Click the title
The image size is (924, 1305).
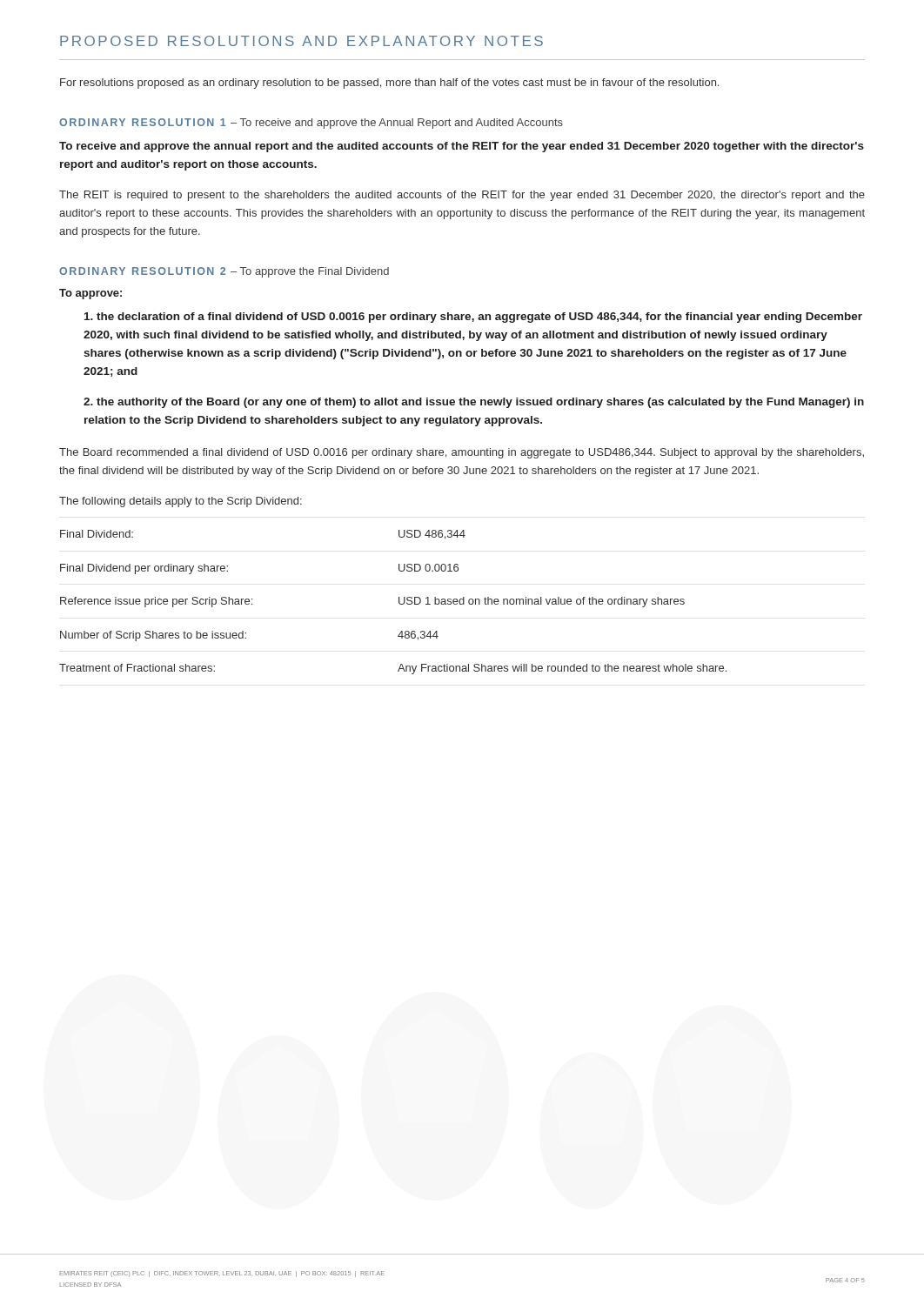[302, 41]
